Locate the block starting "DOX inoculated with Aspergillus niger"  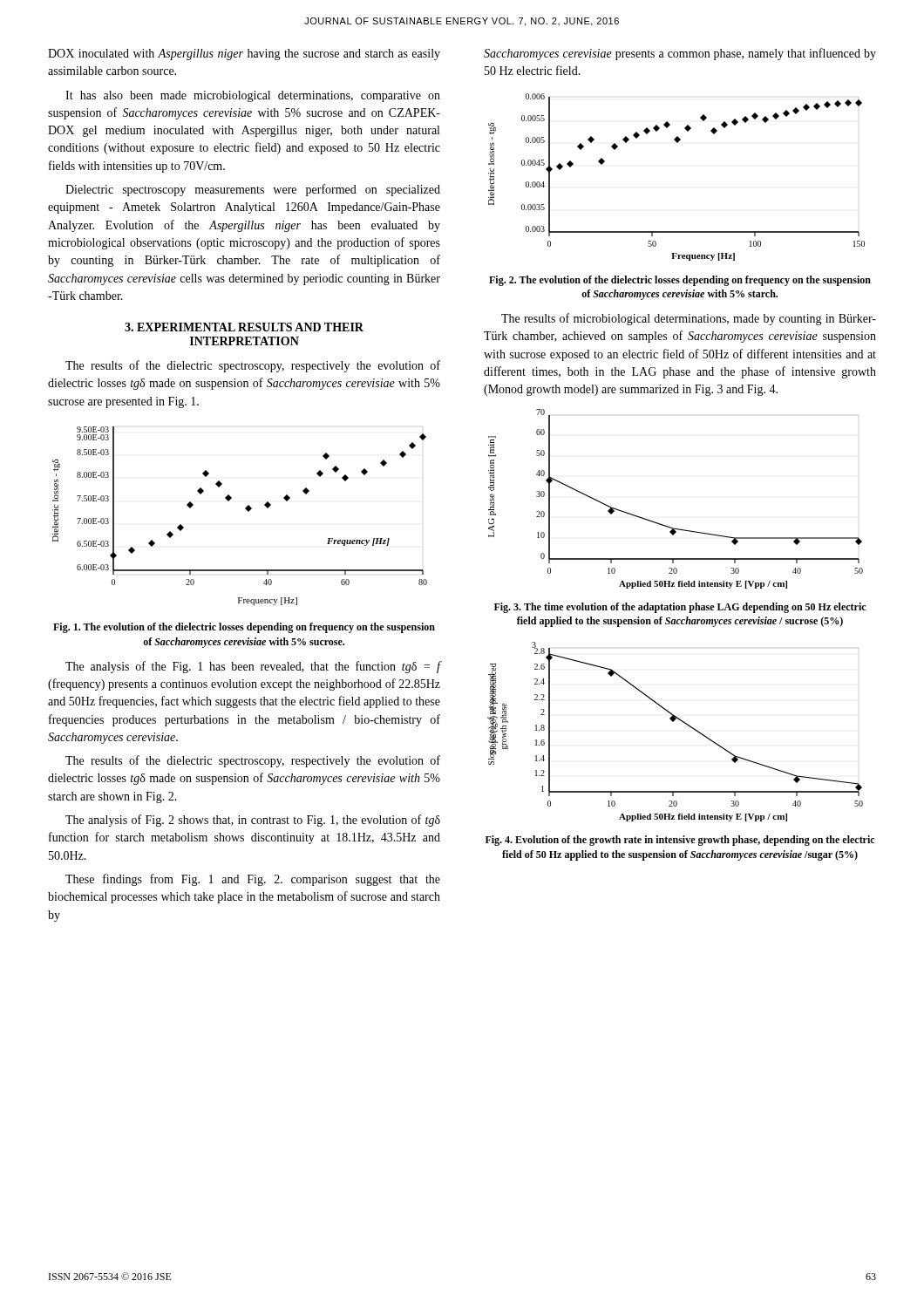pyautogui.click(x=244, y=54)
